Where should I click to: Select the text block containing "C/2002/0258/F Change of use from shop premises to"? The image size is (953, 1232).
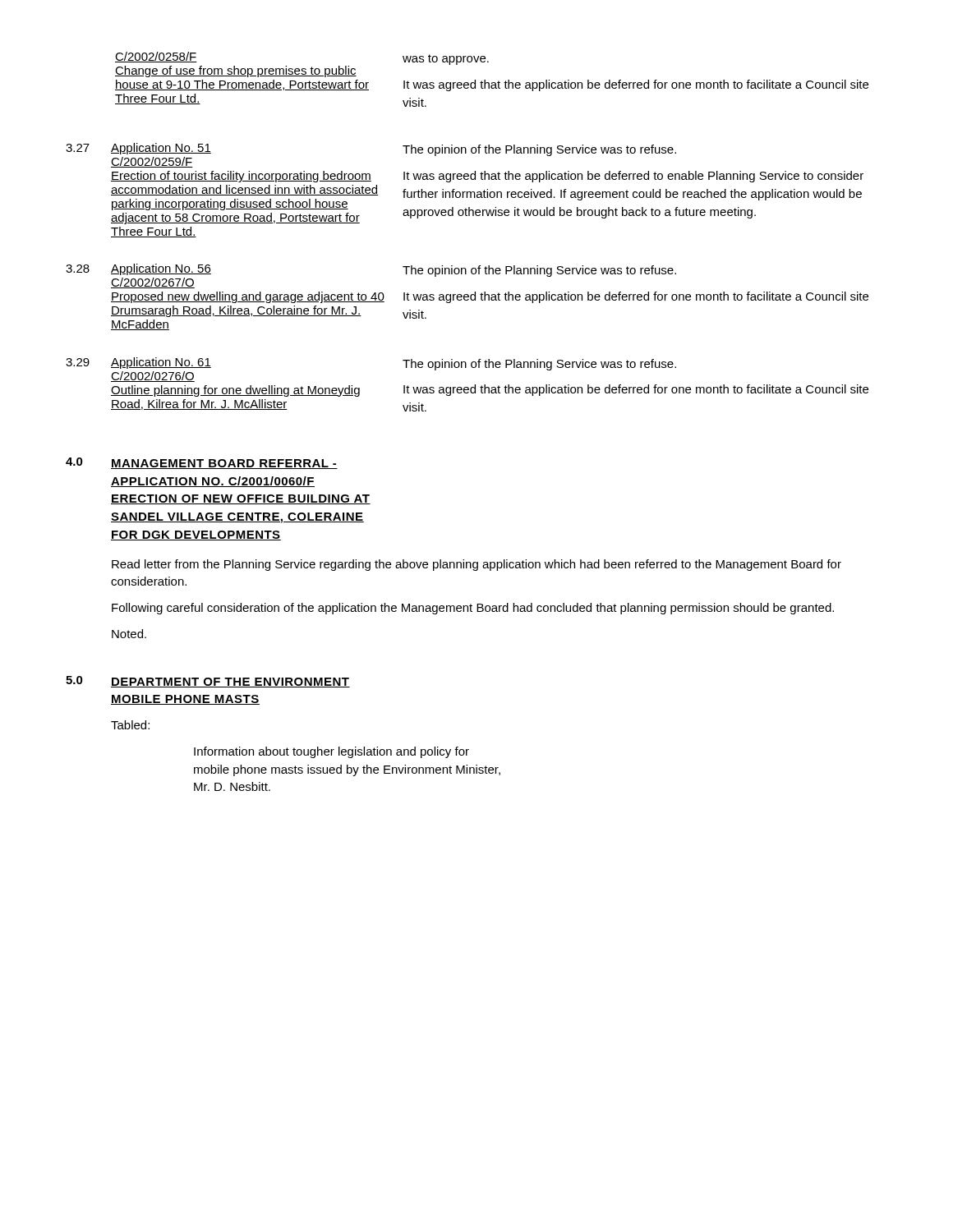tap(242, 77)
